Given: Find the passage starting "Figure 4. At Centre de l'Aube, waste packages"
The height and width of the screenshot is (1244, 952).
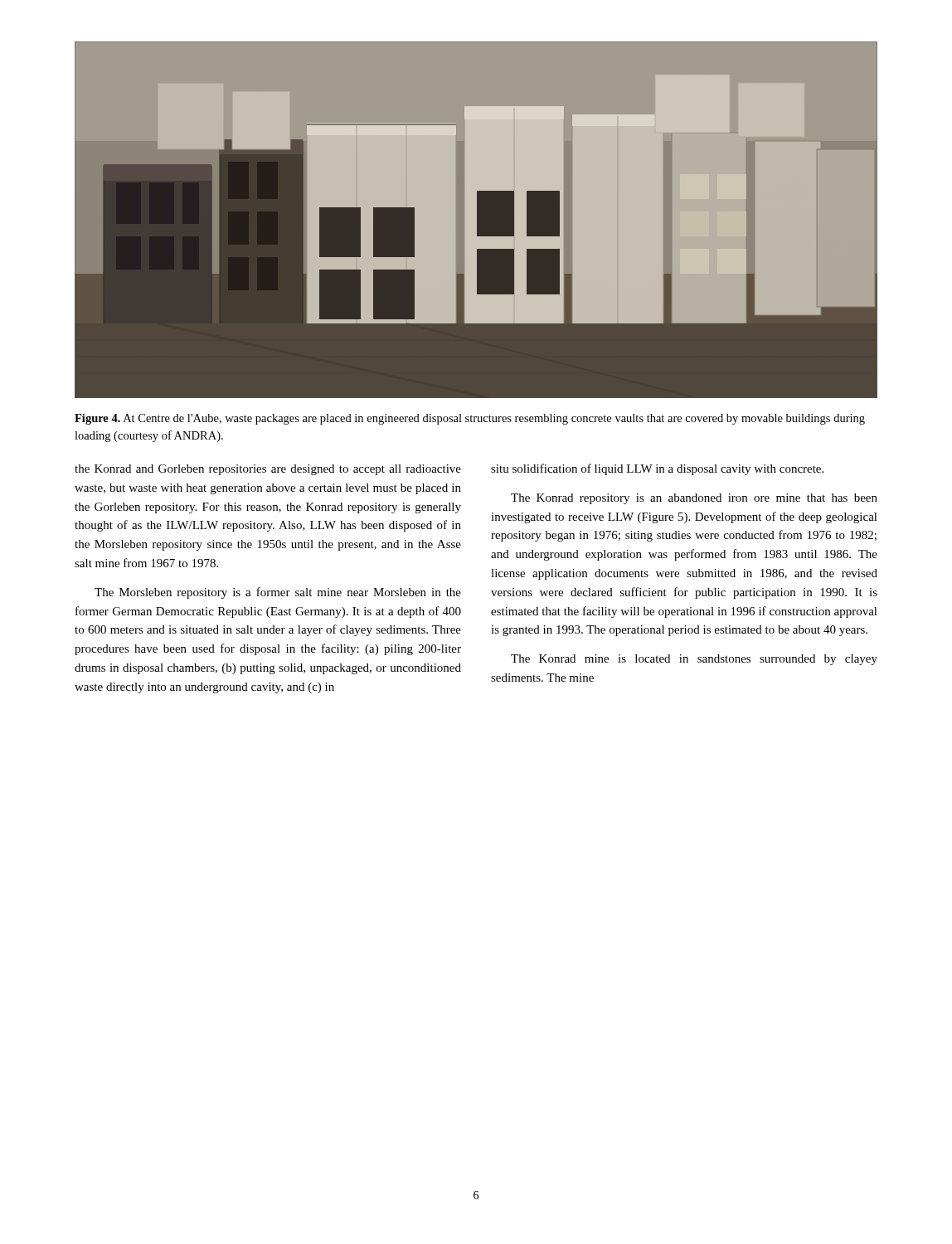Looking at the screenshot, I should (470, 427).
